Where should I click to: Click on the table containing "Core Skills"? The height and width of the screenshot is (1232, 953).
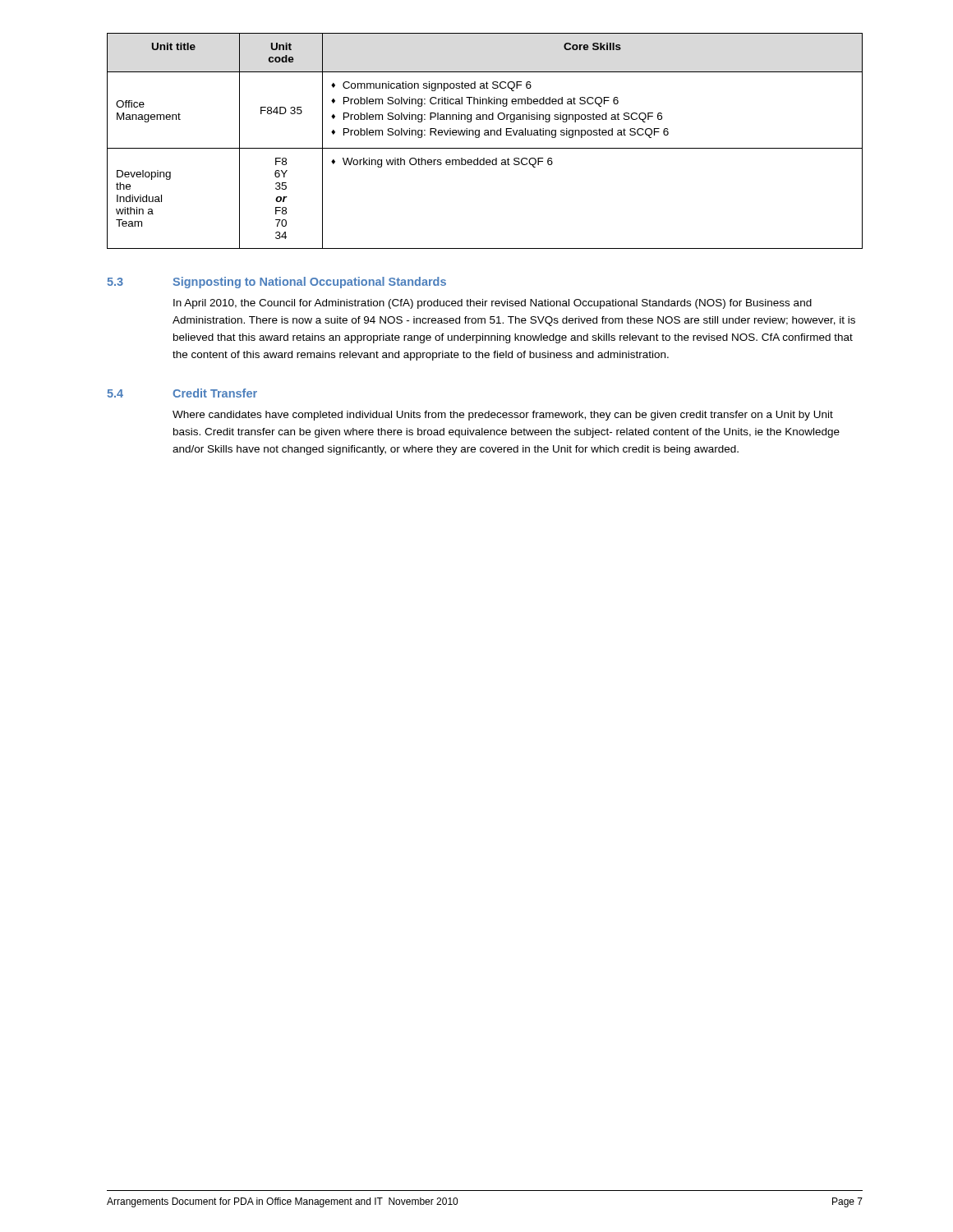click(485, 141)
